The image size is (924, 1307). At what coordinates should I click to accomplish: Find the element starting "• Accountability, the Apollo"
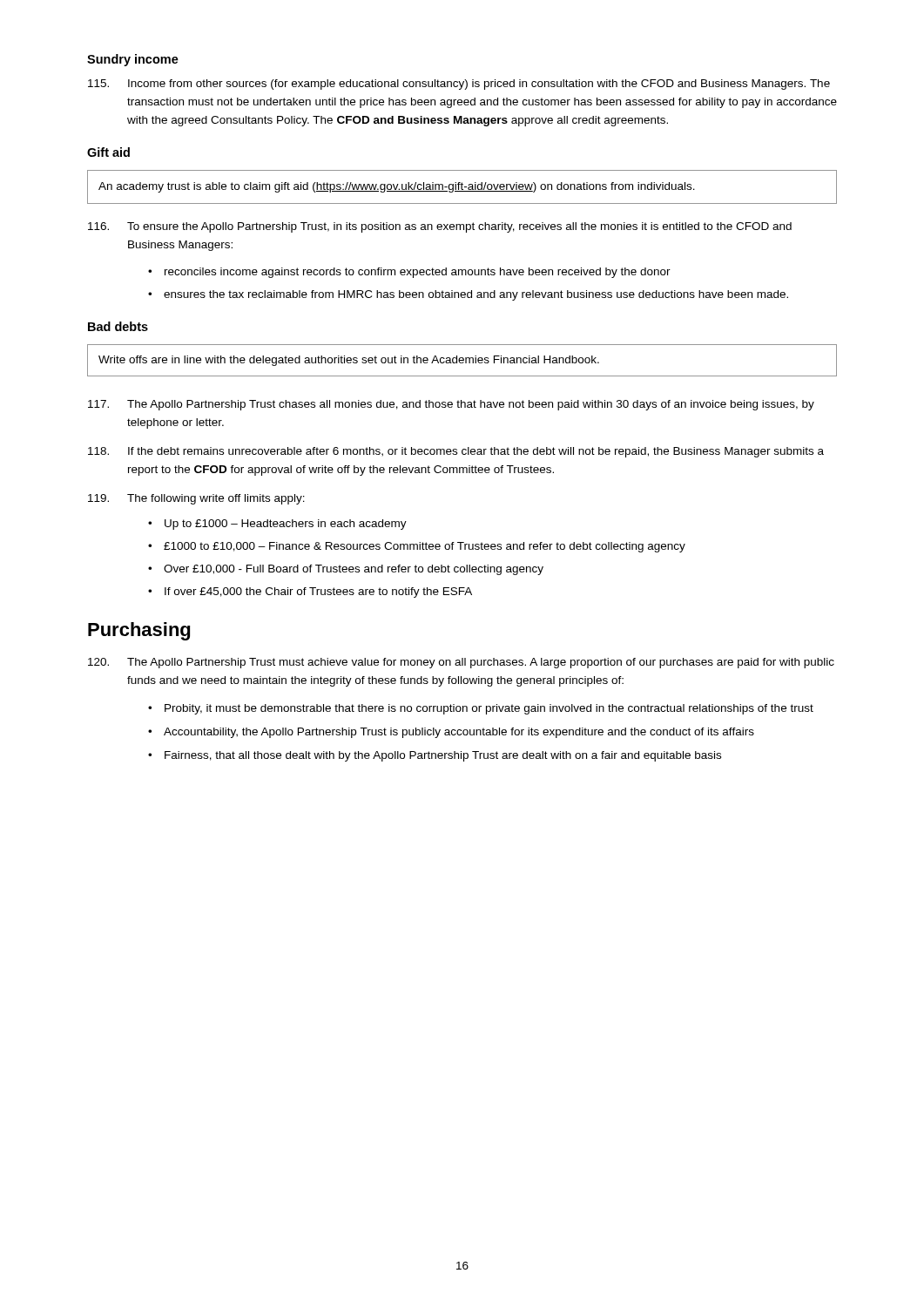pos(451,733)
